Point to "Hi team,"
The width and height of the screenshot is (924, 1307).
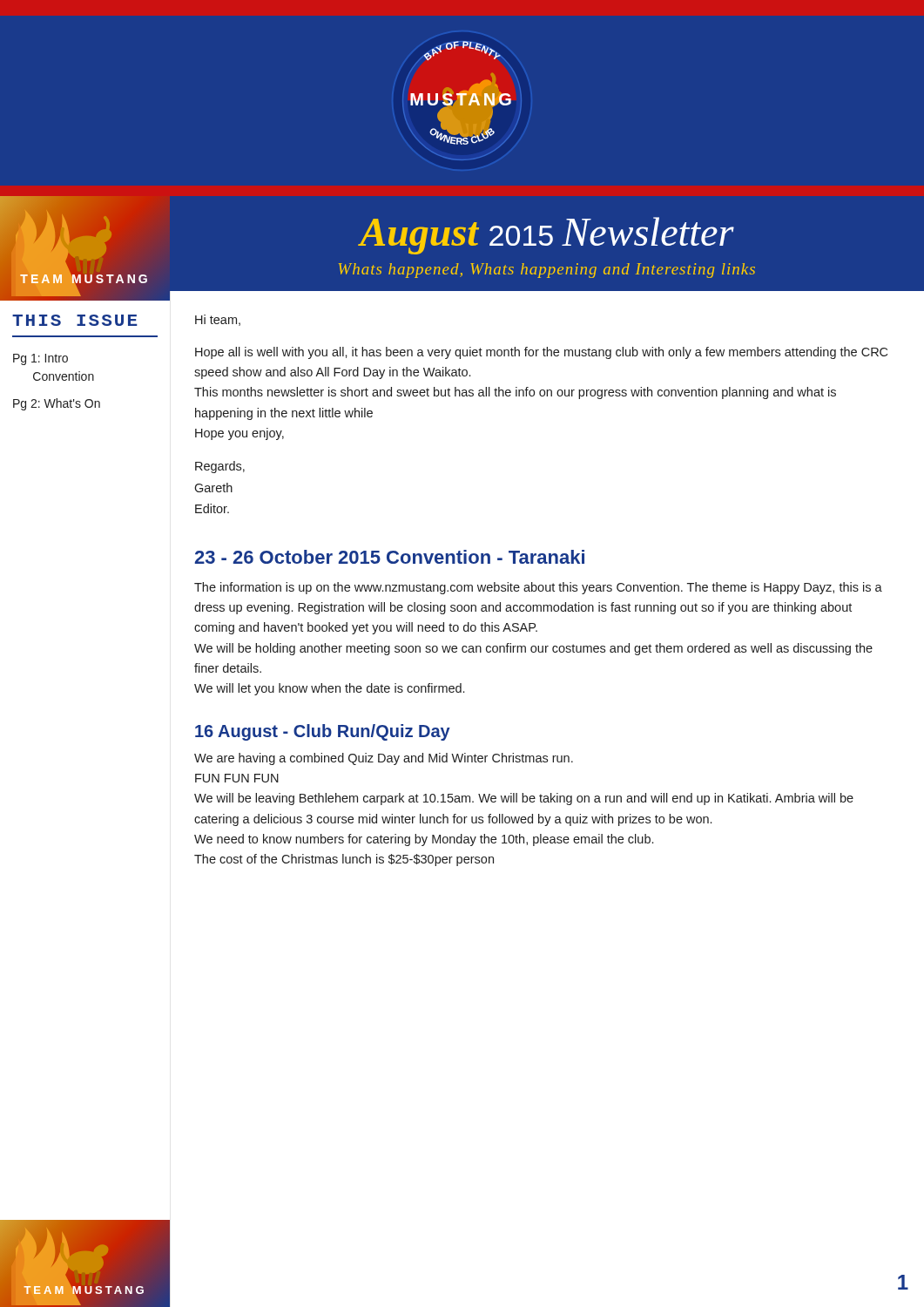click(218, 320)
